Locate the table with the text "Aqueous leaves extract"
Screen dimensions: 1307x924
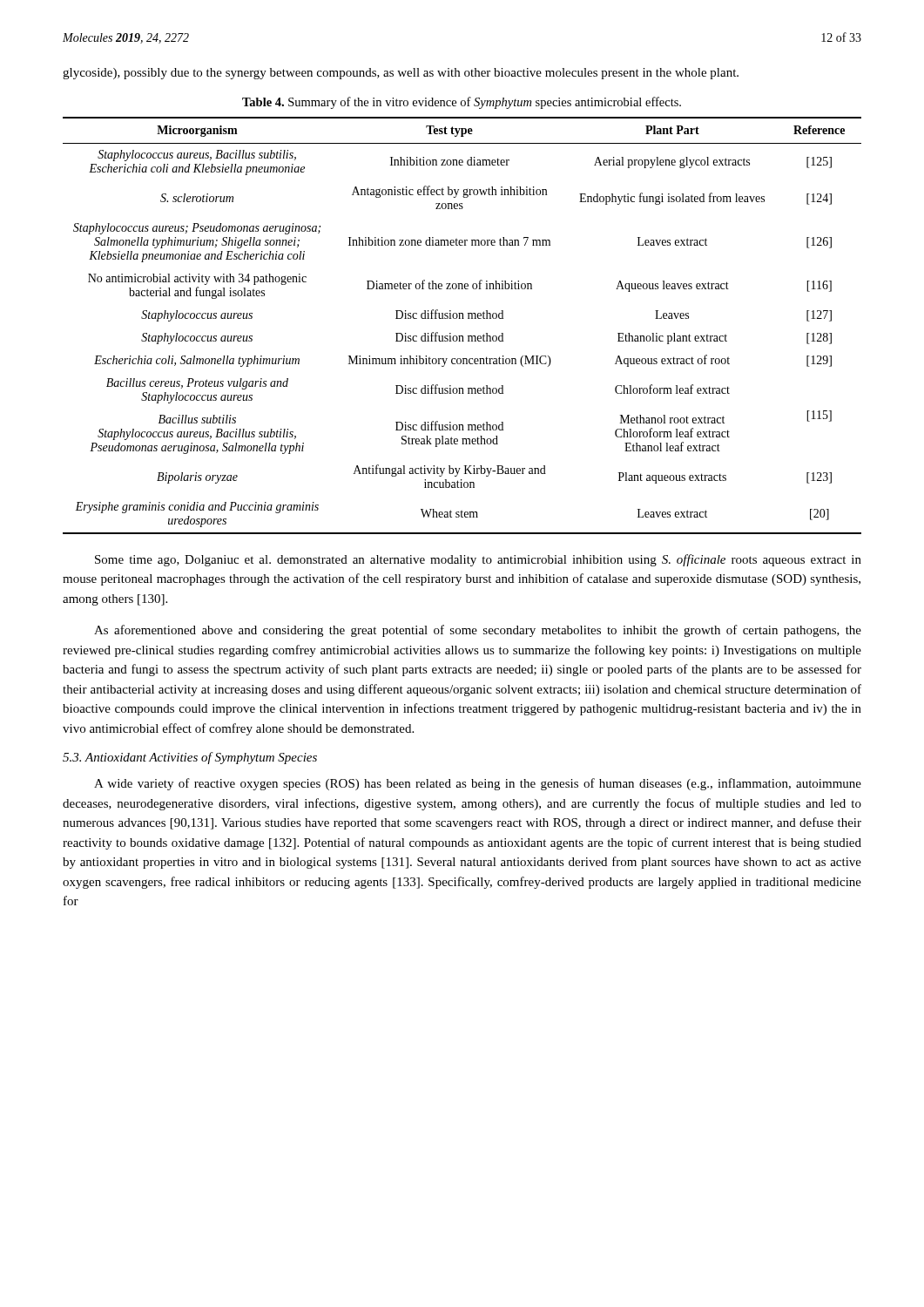pyautogui.click(x=462, y=325)
